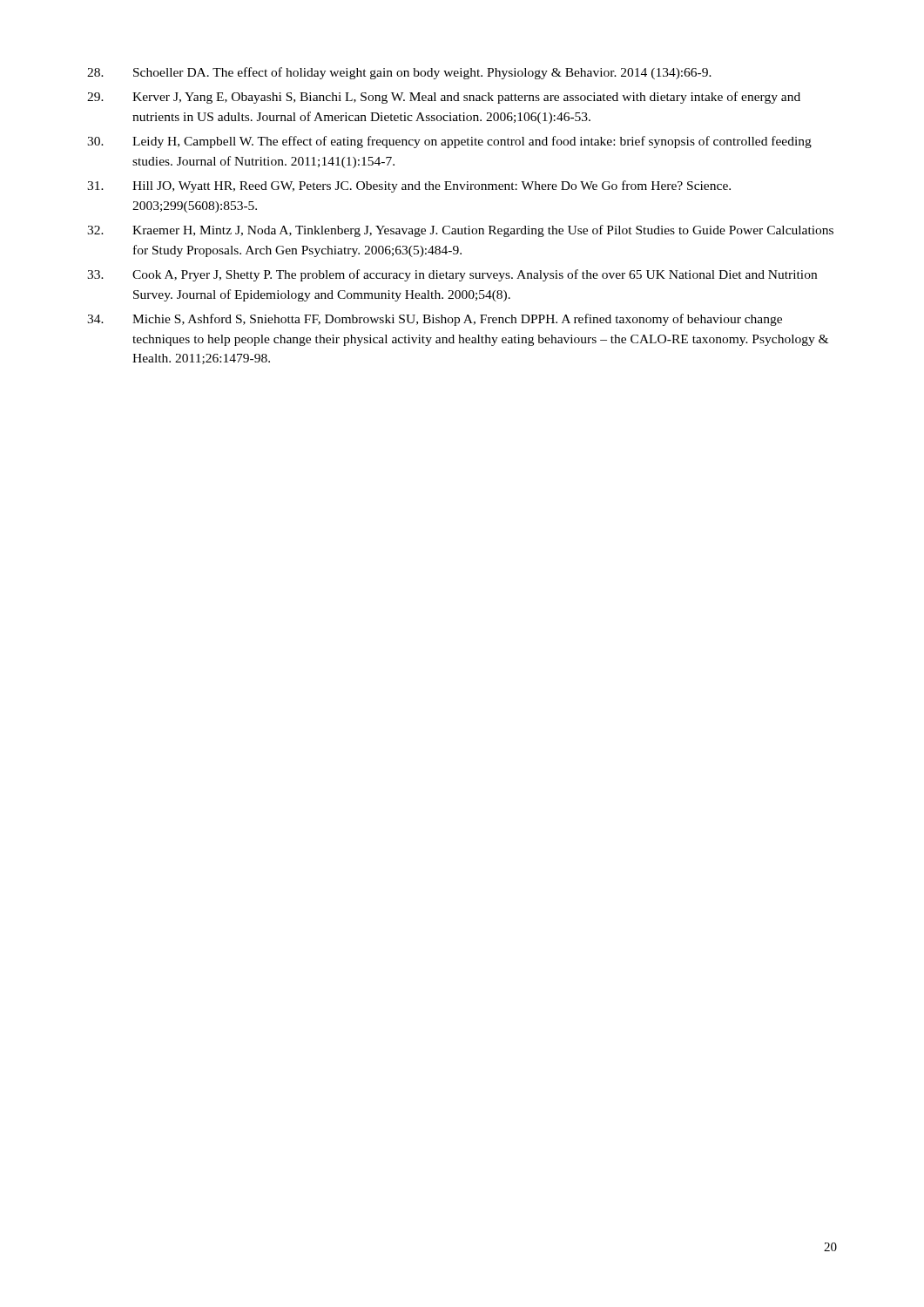Locate the list item that says "34. Michie S, Ashford S, Sniehotta"
Viewport: 924px width, 1307px height.
click(462, 339)
